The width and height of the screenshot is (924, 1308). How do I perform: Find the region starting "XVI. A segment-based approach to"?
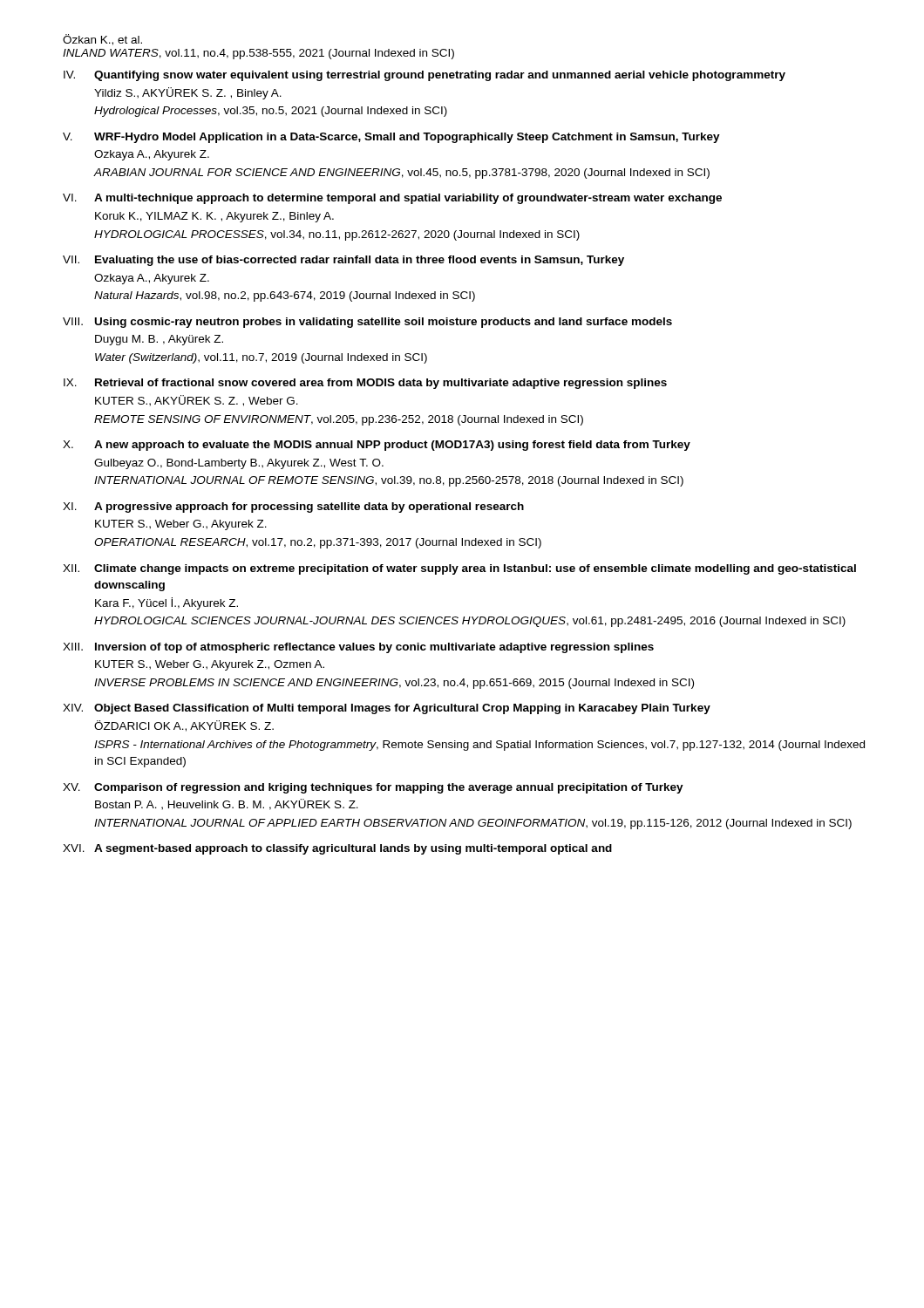pos(466,849)
